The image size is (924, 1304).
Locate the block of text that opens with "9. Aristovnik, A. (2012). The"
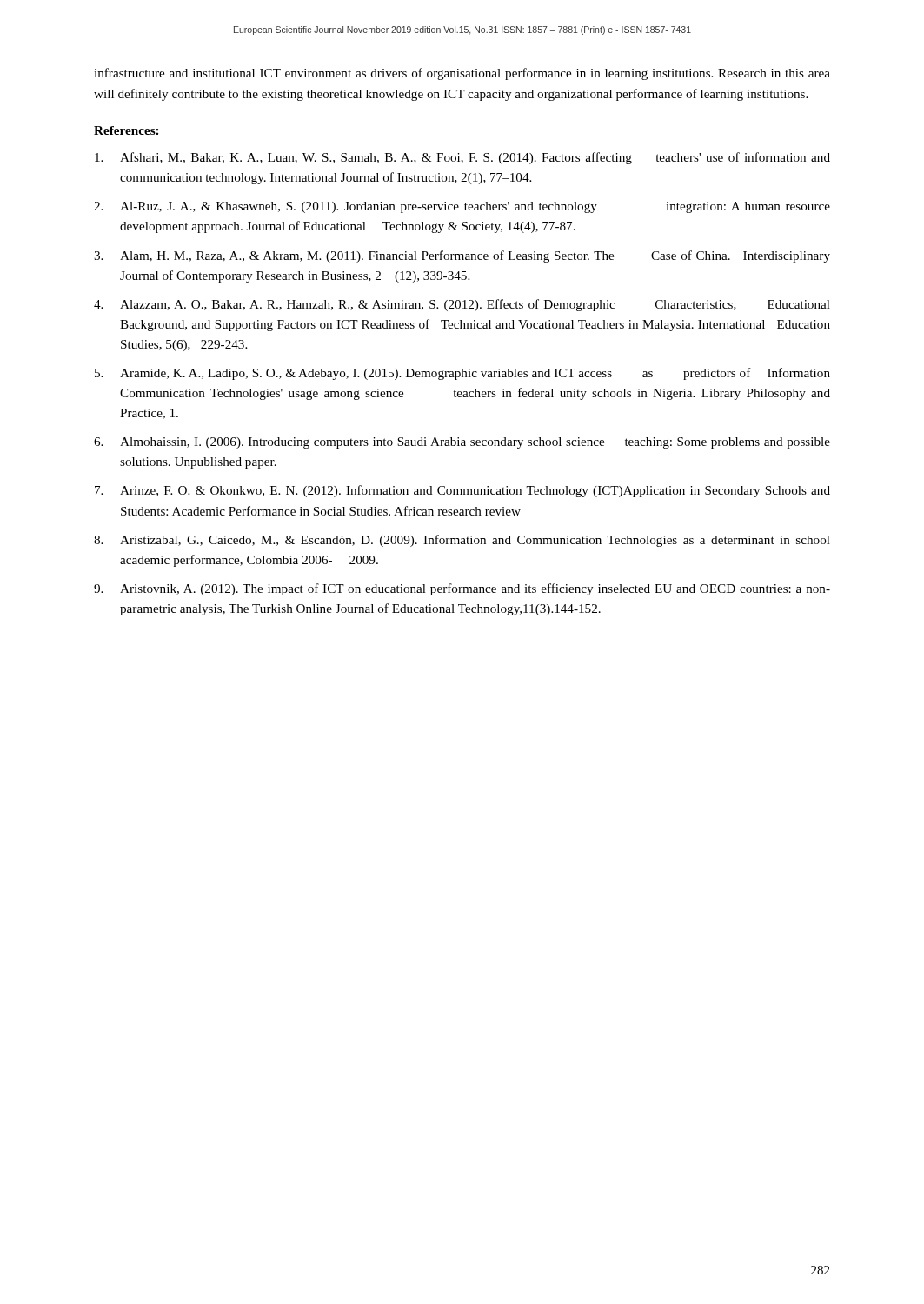click(x=462, y=598)
